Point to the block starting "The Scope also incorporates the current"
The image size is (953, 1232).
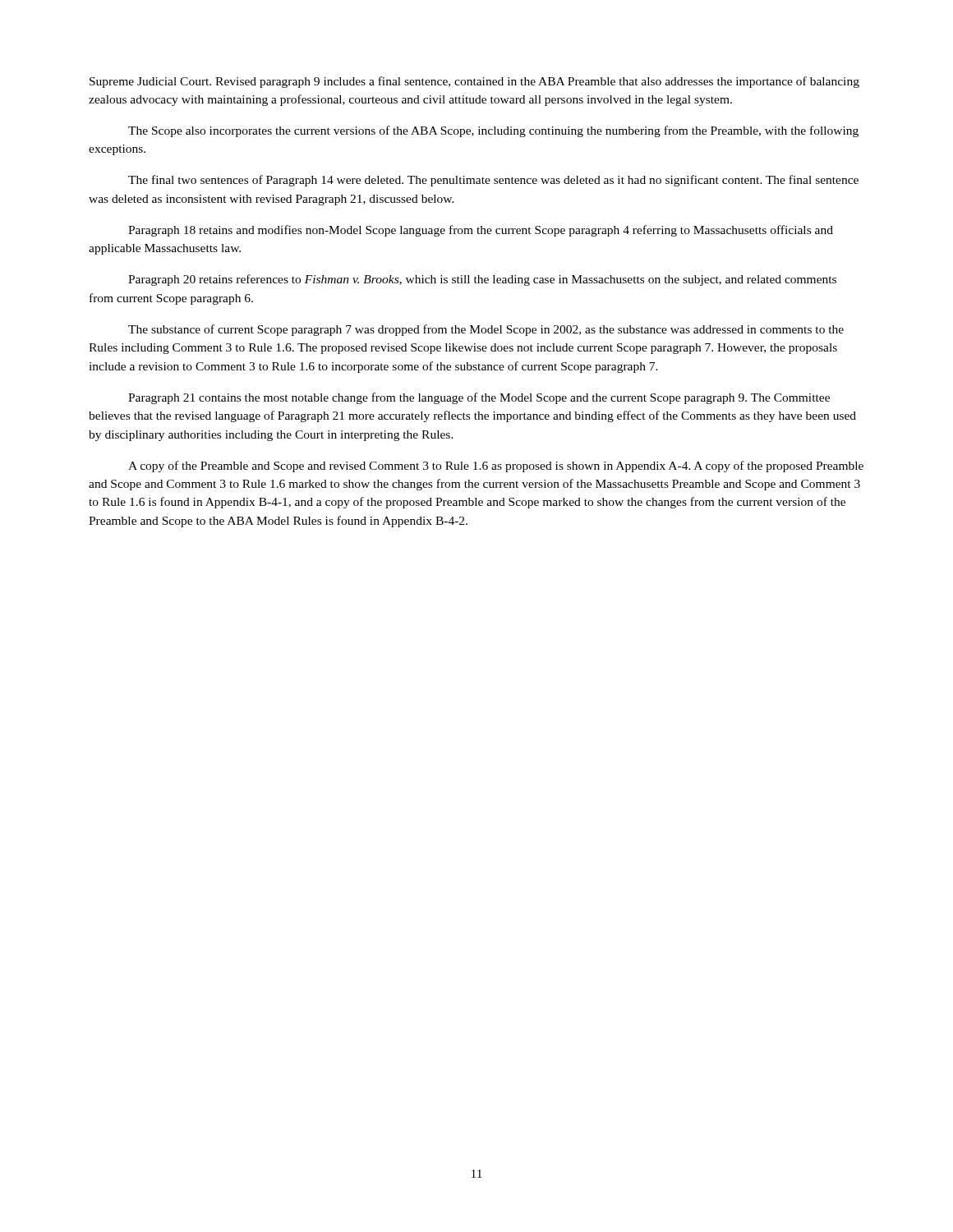point(476,140)
